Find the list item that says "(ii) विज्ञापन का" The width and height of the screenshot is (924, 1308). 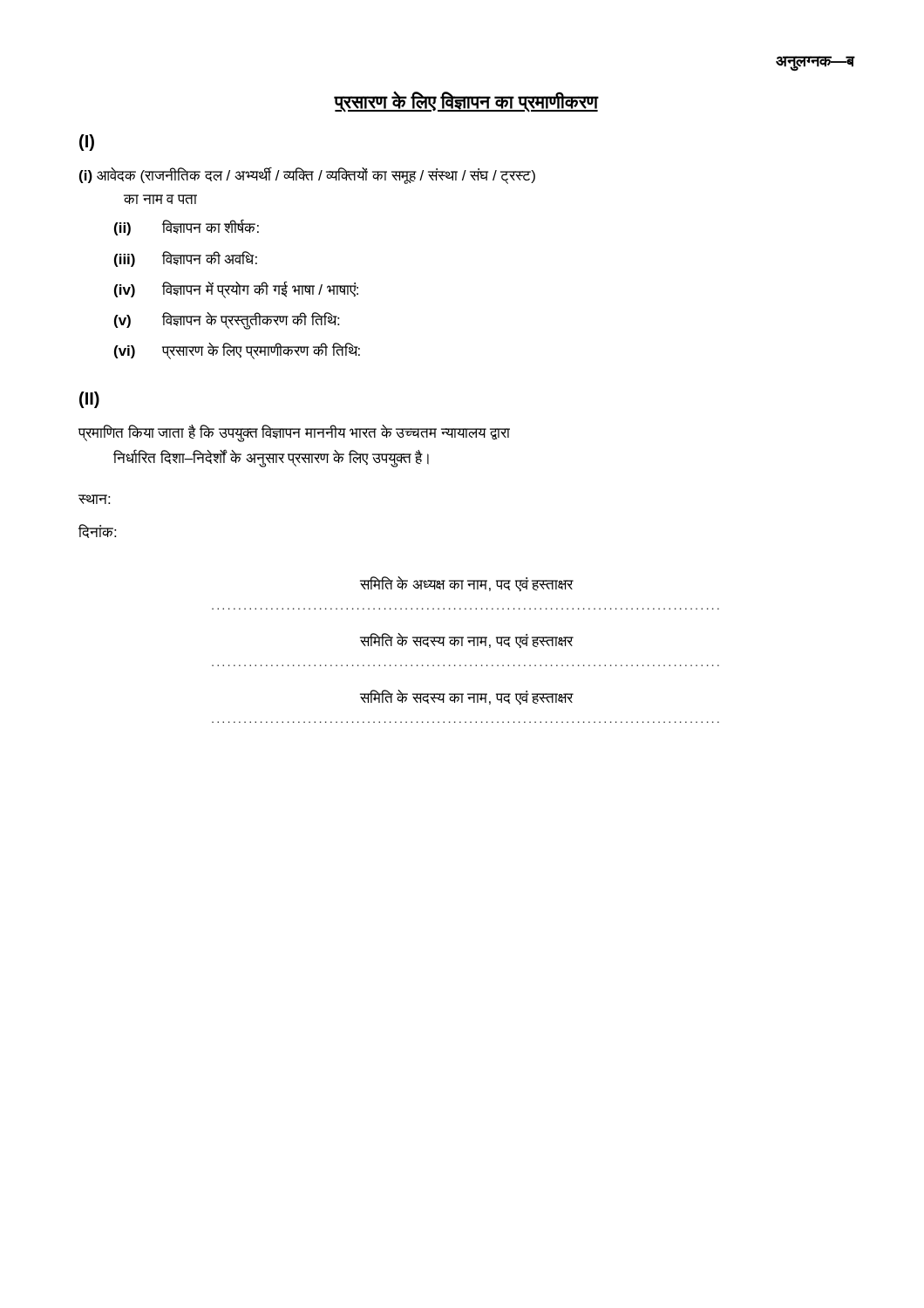187,227
